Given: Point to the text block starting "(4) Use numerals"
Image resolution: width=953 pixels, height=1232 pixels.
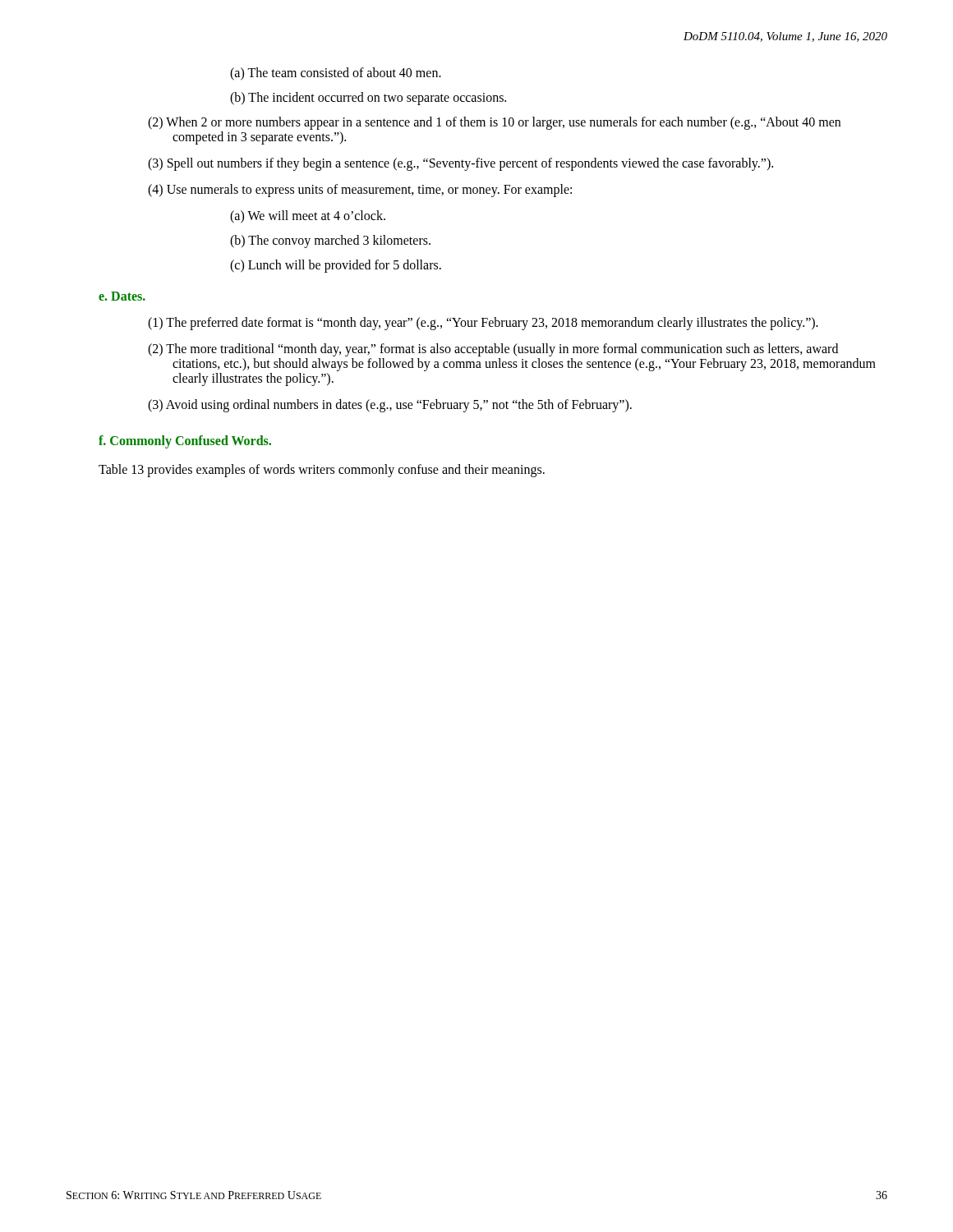Looking at the screenshot, I should pyautogui.click(x=360, y=189).
